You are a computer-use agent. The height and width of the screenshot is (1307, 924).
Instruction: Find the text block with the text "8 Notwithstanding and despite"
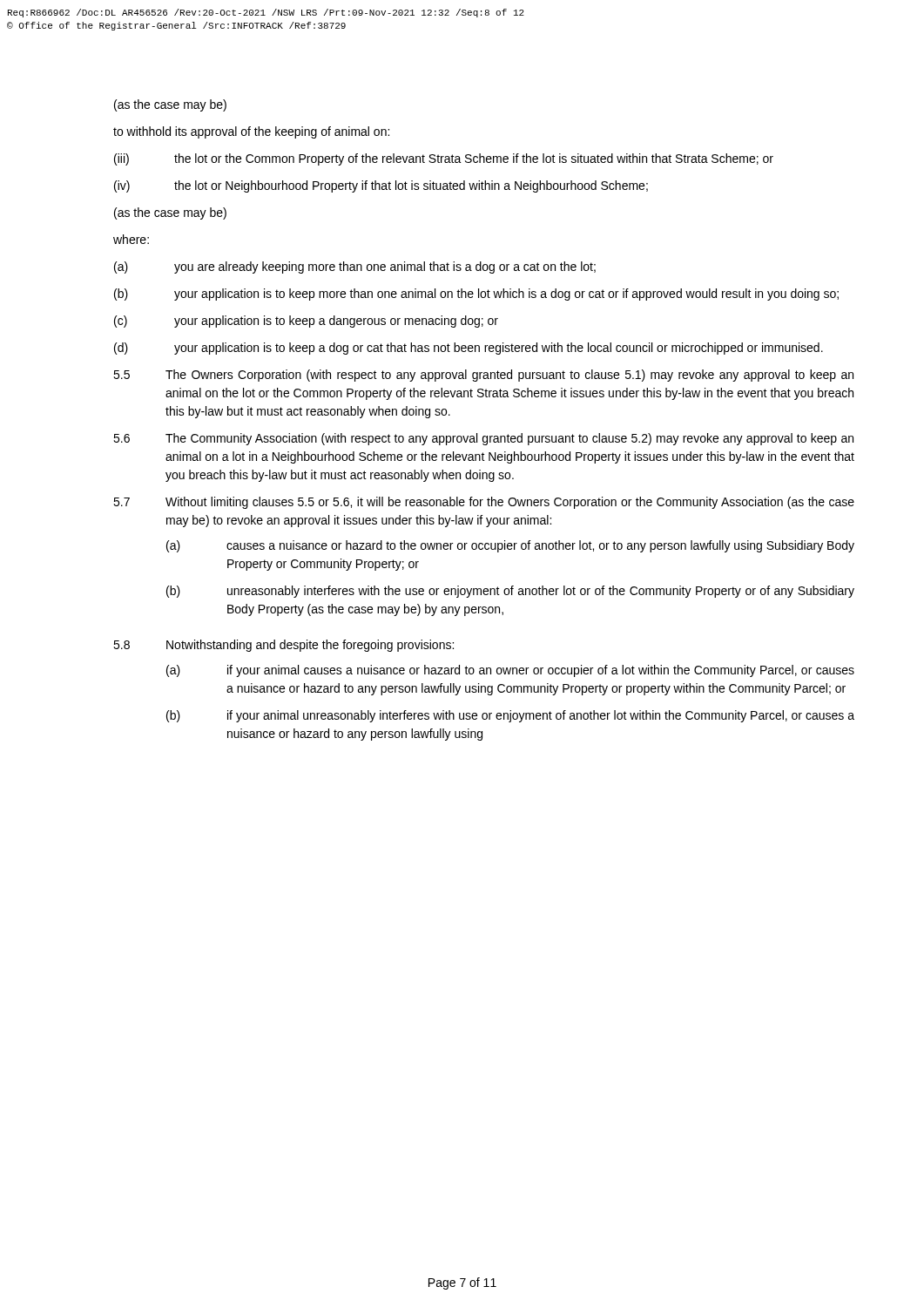(484, 694)
